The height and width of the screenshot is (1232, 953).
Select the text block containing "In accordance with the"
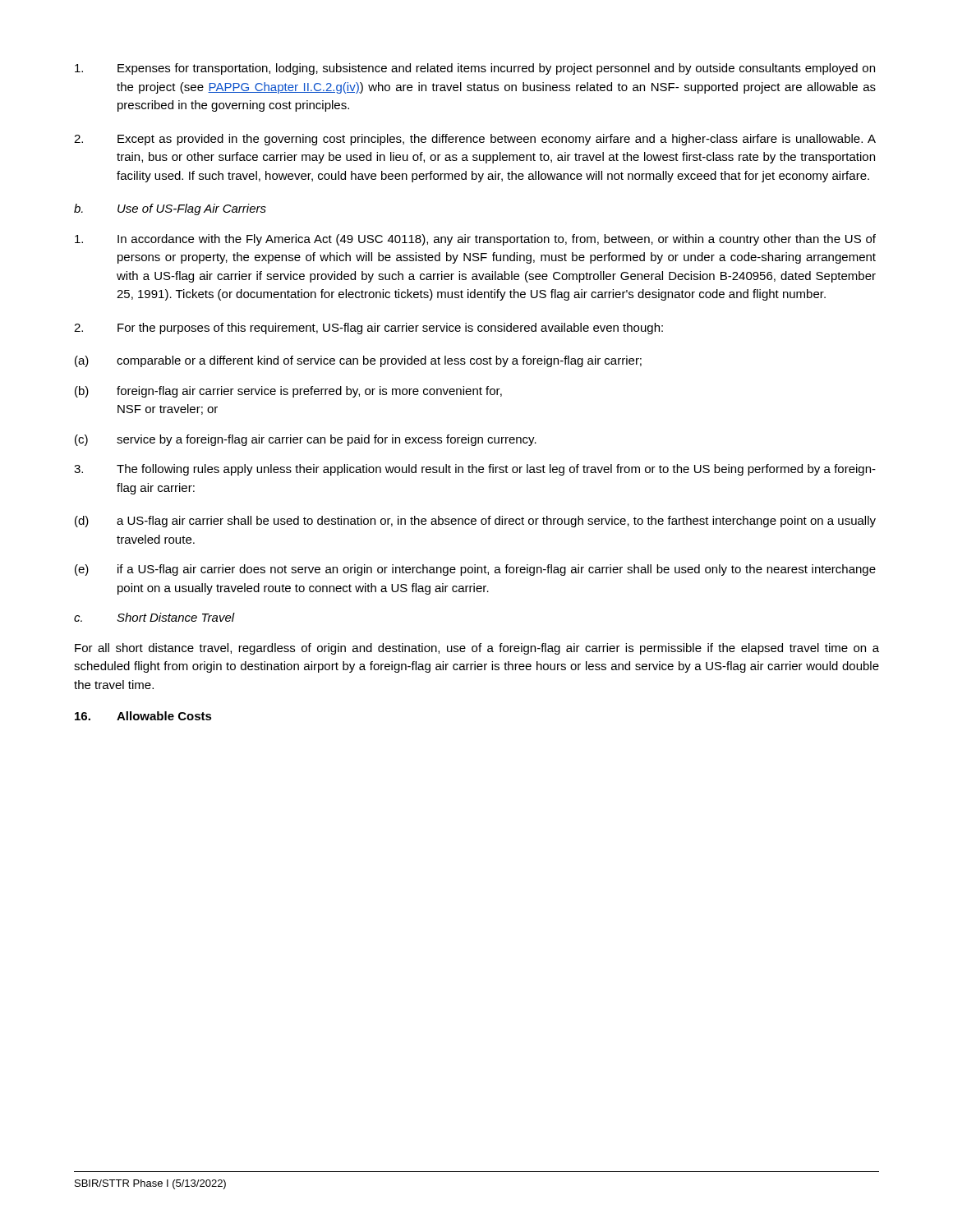[x=475, y=266]
